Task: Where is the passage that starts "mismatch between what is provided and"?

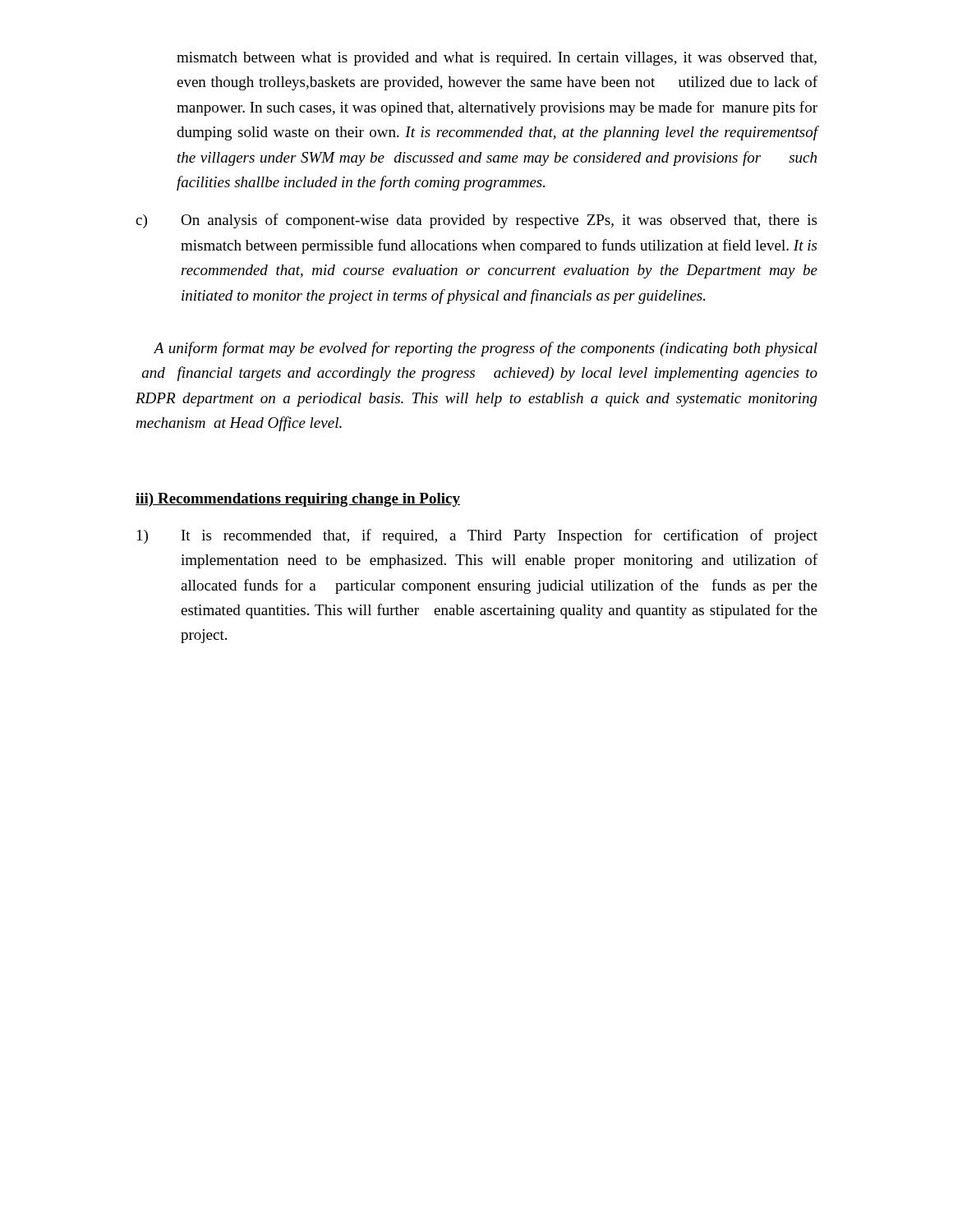Action: pos(497,119)
